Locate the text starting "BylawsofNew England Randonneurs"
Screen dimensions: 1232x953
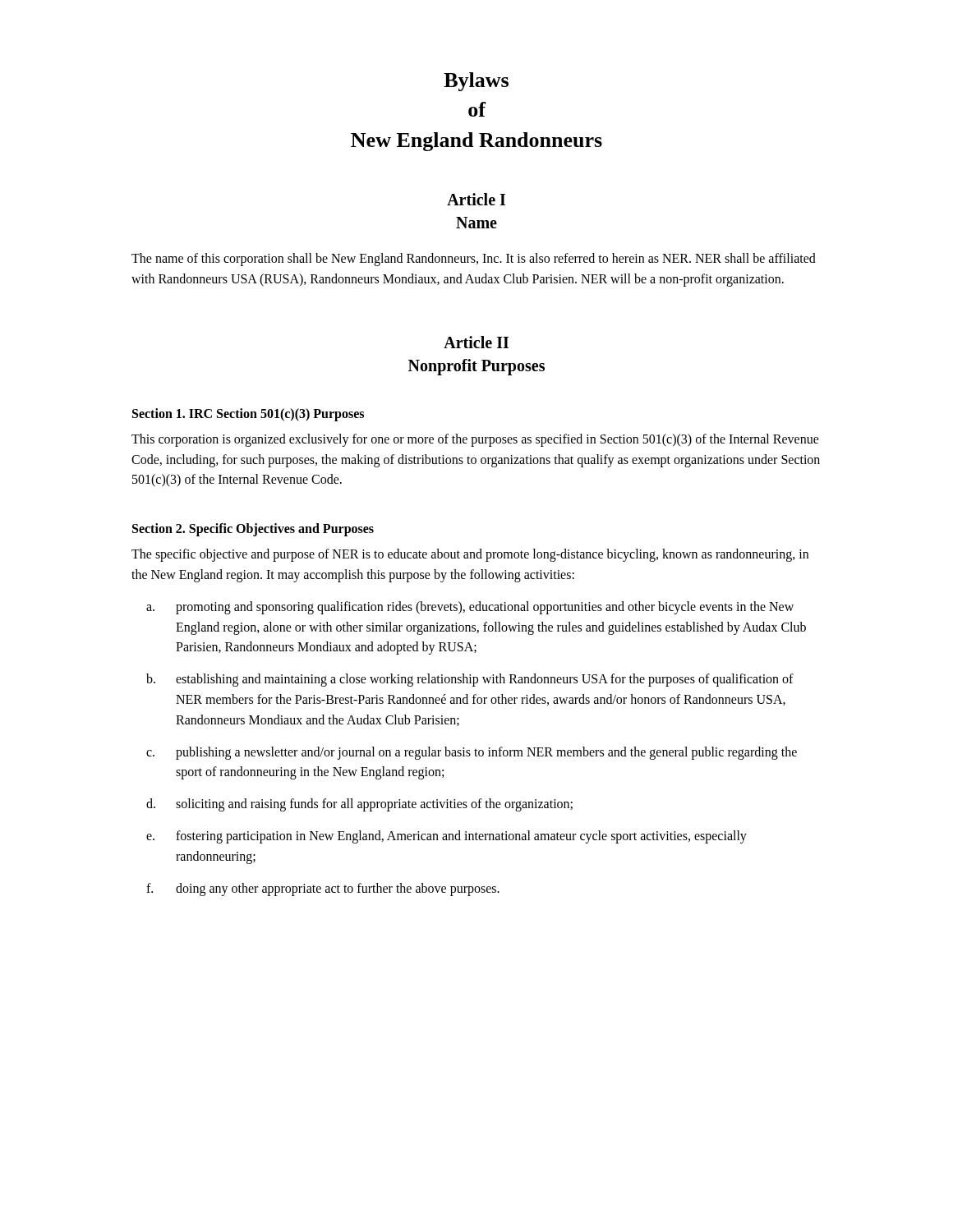click(476, 111)
